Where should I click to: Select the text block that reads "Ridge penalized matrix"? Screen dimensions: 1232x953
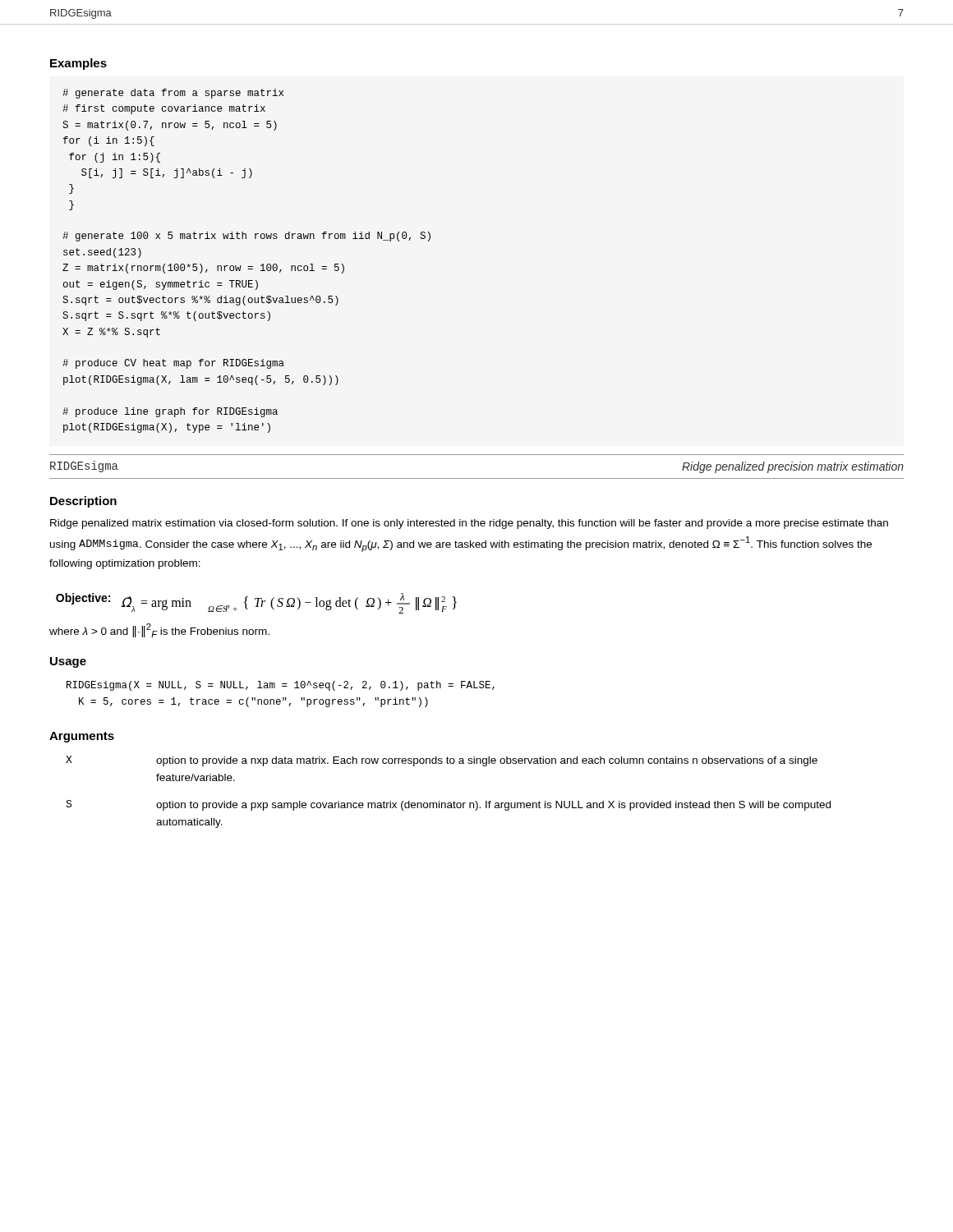tap(469, 543)
